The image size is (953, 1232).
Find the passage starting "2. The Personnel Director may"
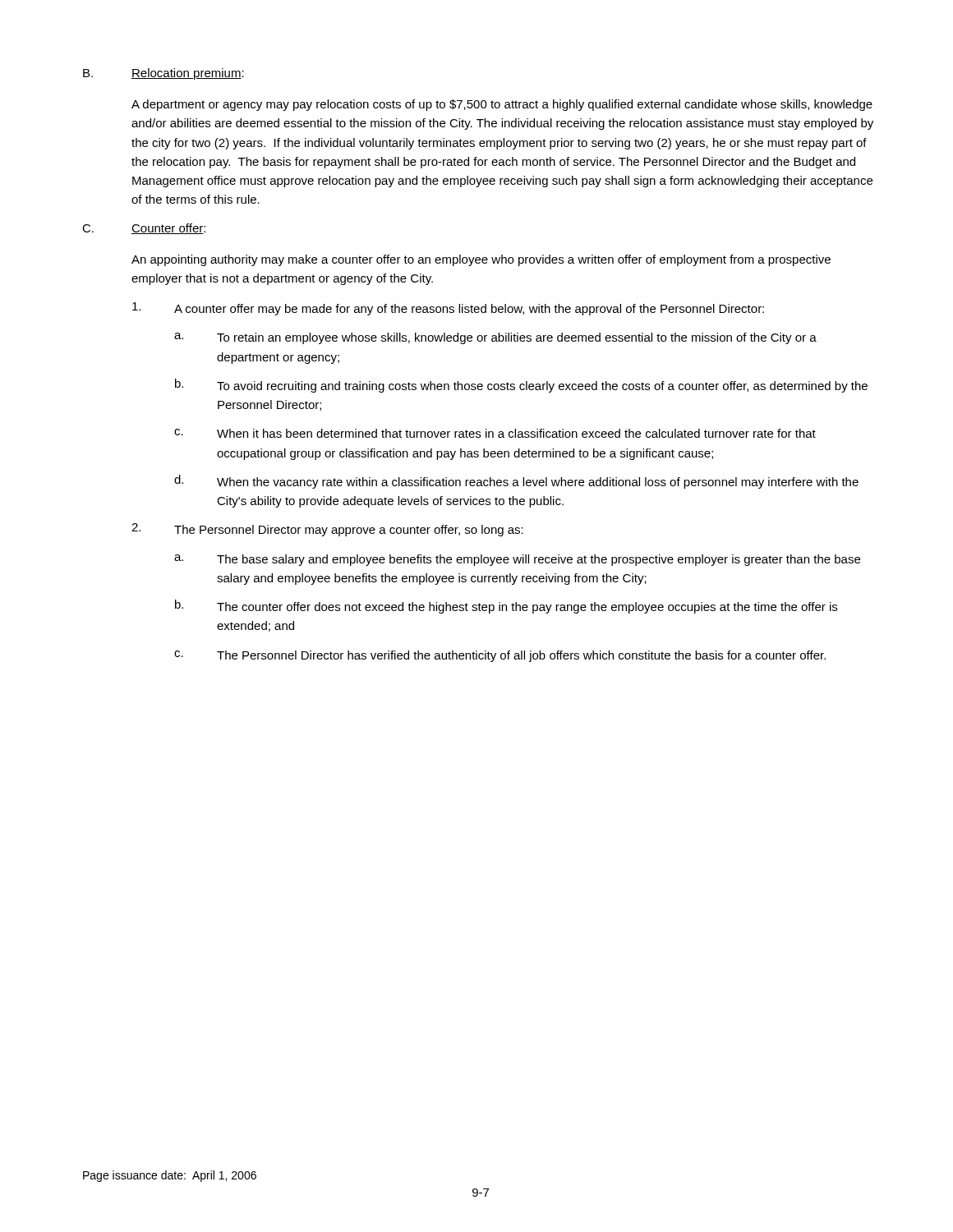505,530
